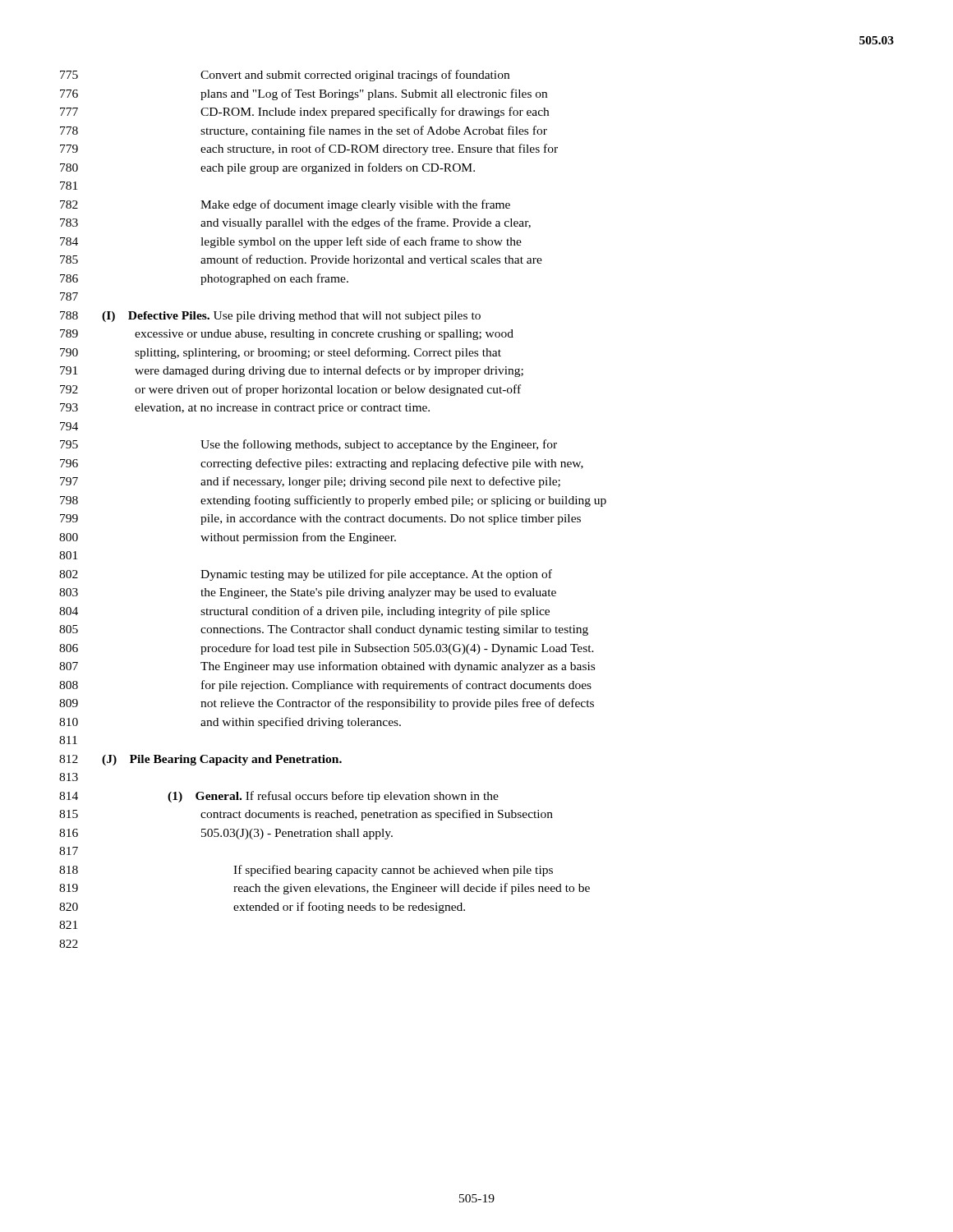Find the block on this page that starts "788 (I) Defective Piles. Use pile driving method"

476,361
